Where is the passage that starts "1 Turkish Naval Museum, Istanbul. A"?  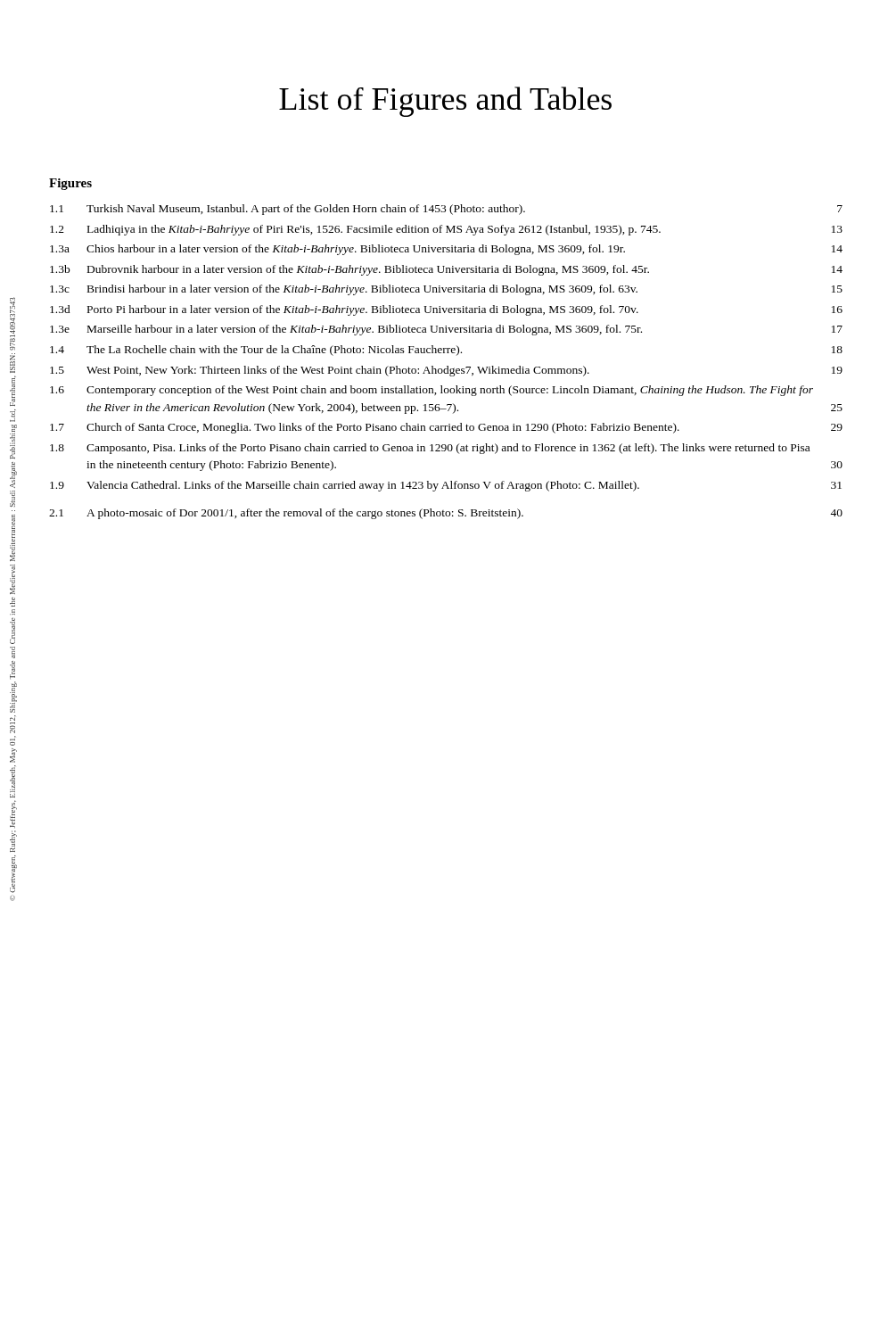point(446,209)
